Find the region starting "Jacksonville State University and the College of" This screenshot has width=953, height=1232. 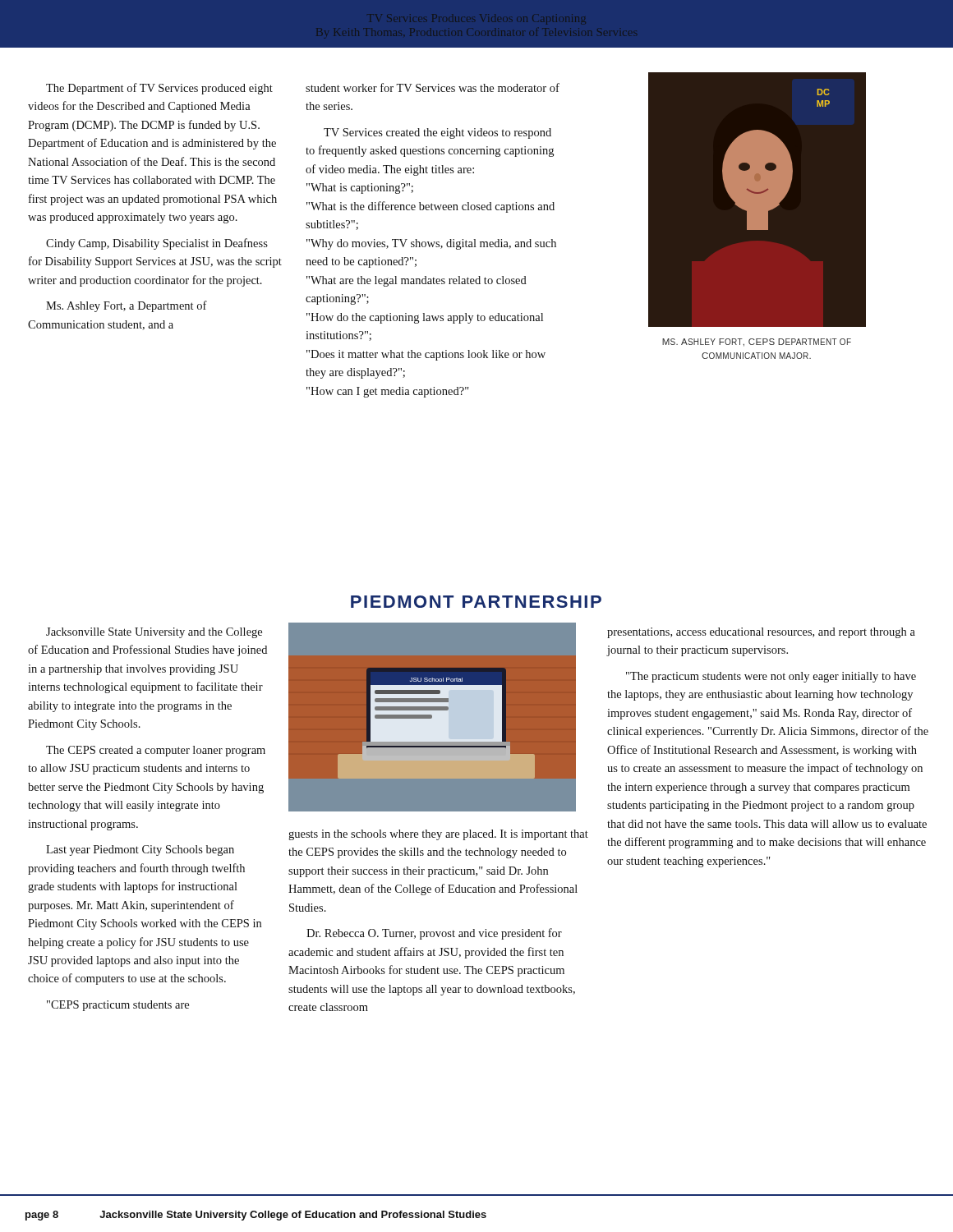click(x=149, y=818)
